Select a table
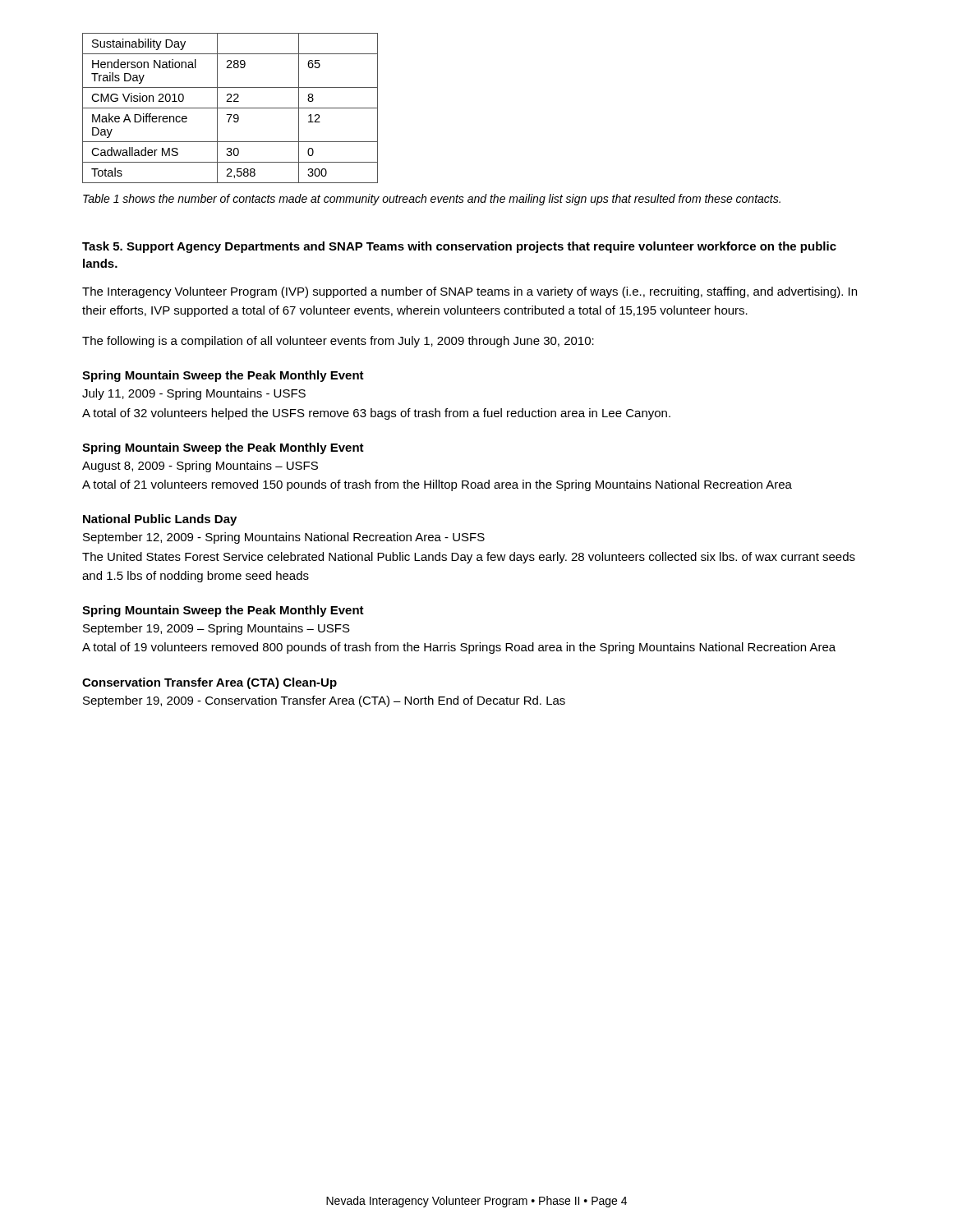 (x=476, y=108)
